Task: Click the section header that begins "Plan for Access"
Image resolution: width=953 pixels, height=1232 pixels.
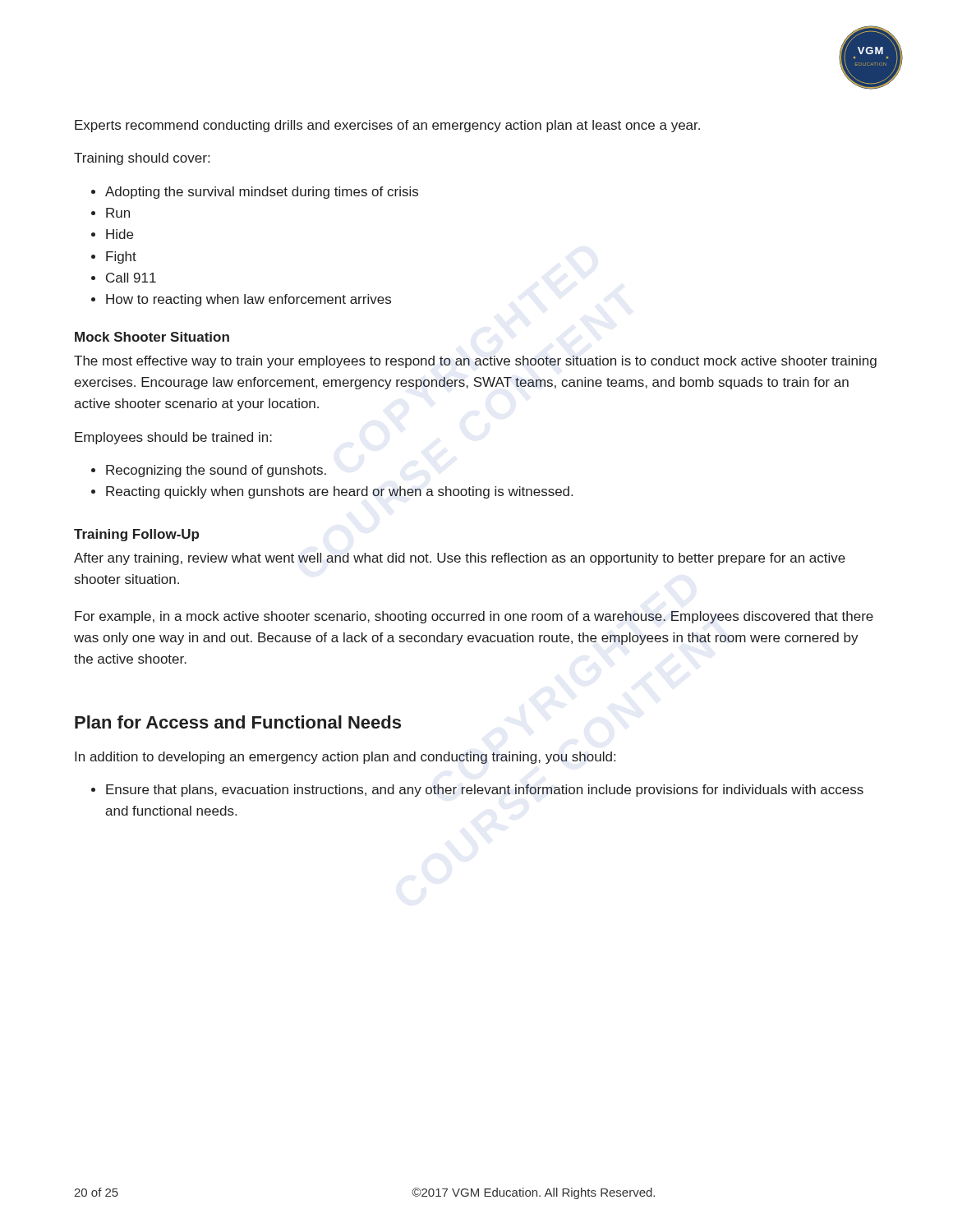Action: click(238, 722)
